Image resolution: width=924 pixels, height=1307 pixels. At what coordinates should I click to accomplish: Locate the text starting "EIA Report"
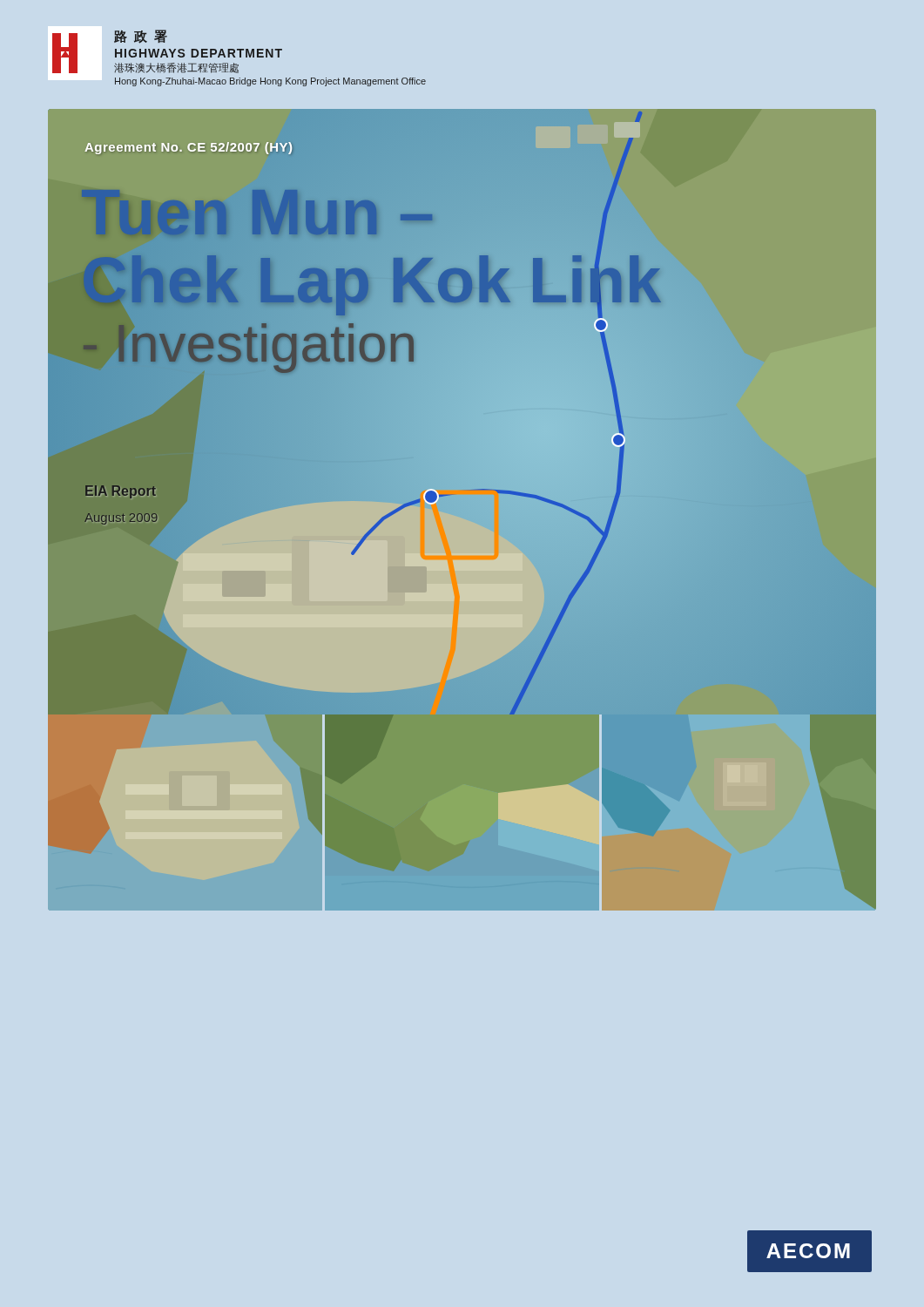tap(120, 491)
